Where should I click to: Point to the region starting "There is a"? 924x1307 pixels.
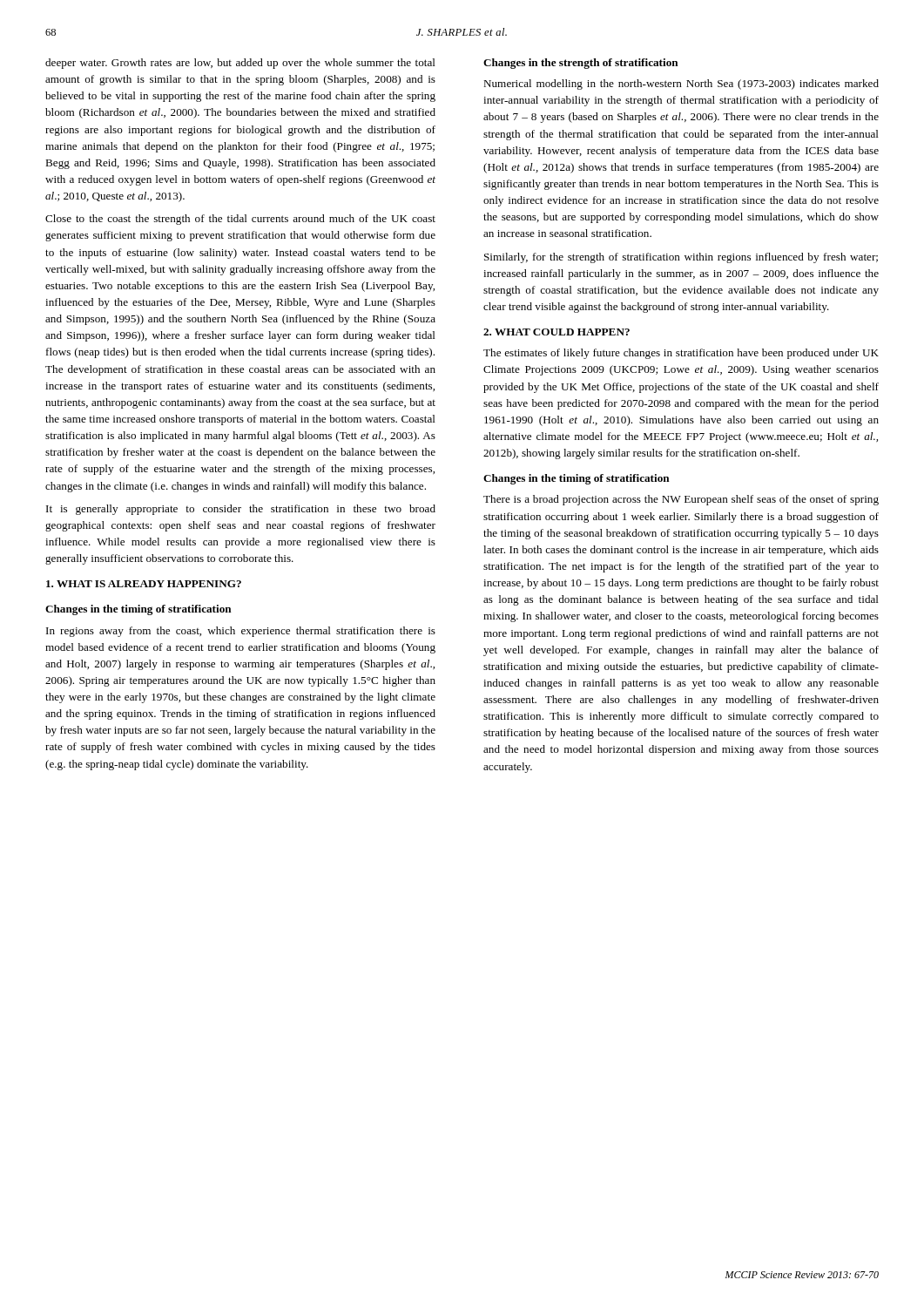tap(681, 633)
